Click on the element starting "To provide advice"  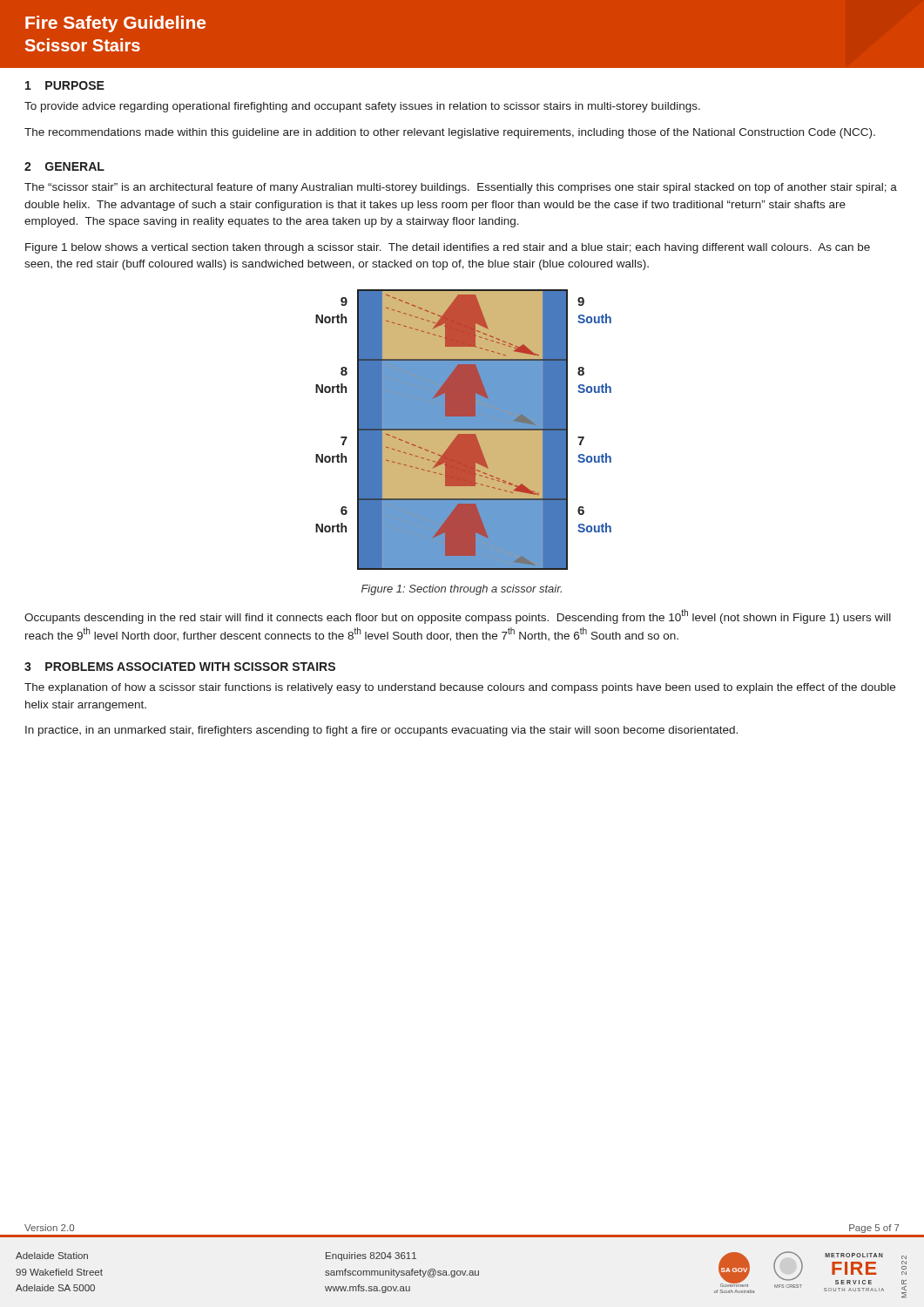(x=363, y=106)
